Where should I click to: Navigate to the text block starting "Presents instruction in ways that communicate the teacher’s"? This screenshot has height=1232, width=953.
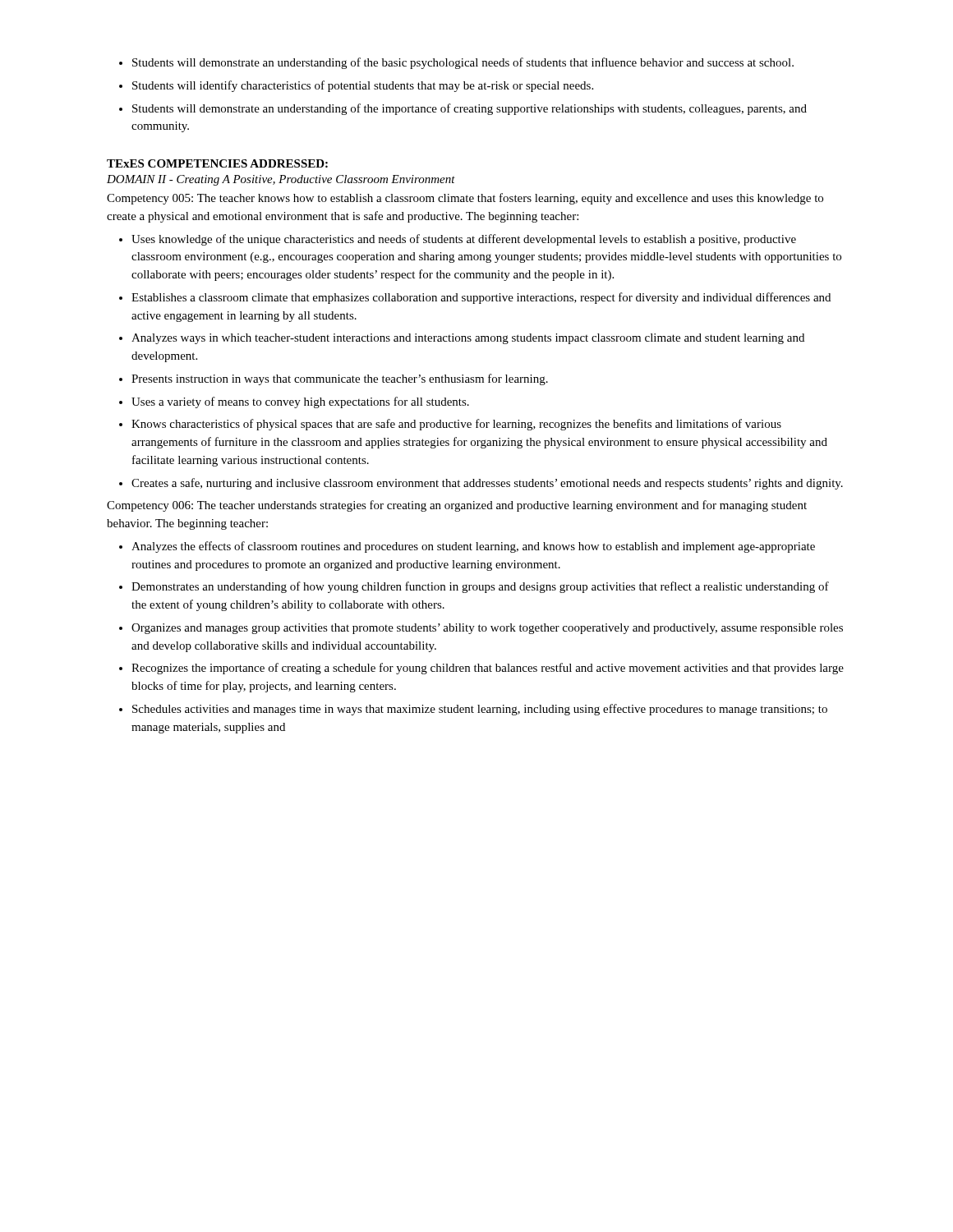click(x=489, y=379)
